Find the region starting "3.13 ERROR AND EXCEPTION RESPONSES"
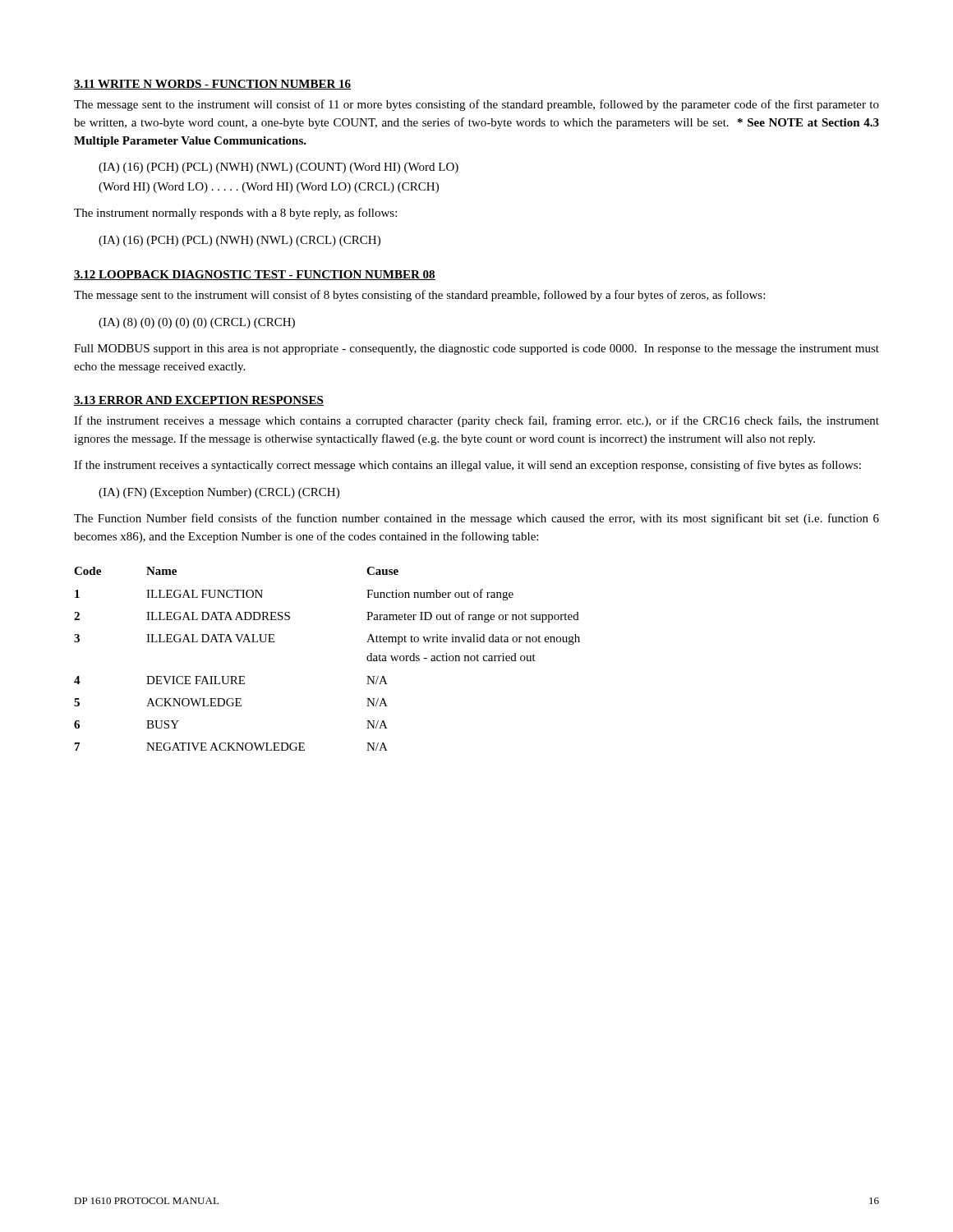Screen dimensions: 1232x953 pyautogui.click(x=199, y=400)
